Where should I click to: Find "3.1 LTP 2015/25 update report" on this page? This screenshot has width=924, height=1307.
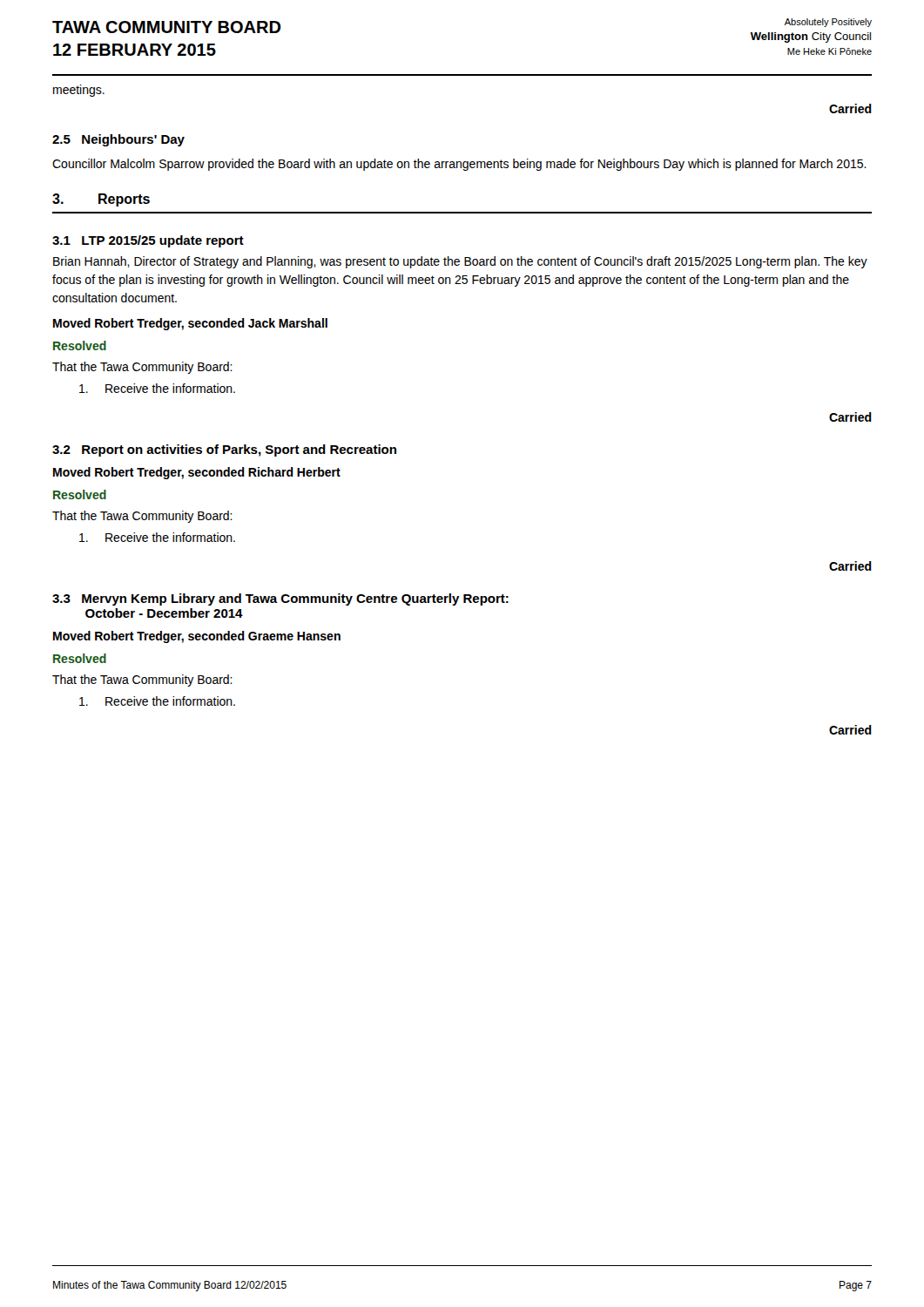pos(148,240)
